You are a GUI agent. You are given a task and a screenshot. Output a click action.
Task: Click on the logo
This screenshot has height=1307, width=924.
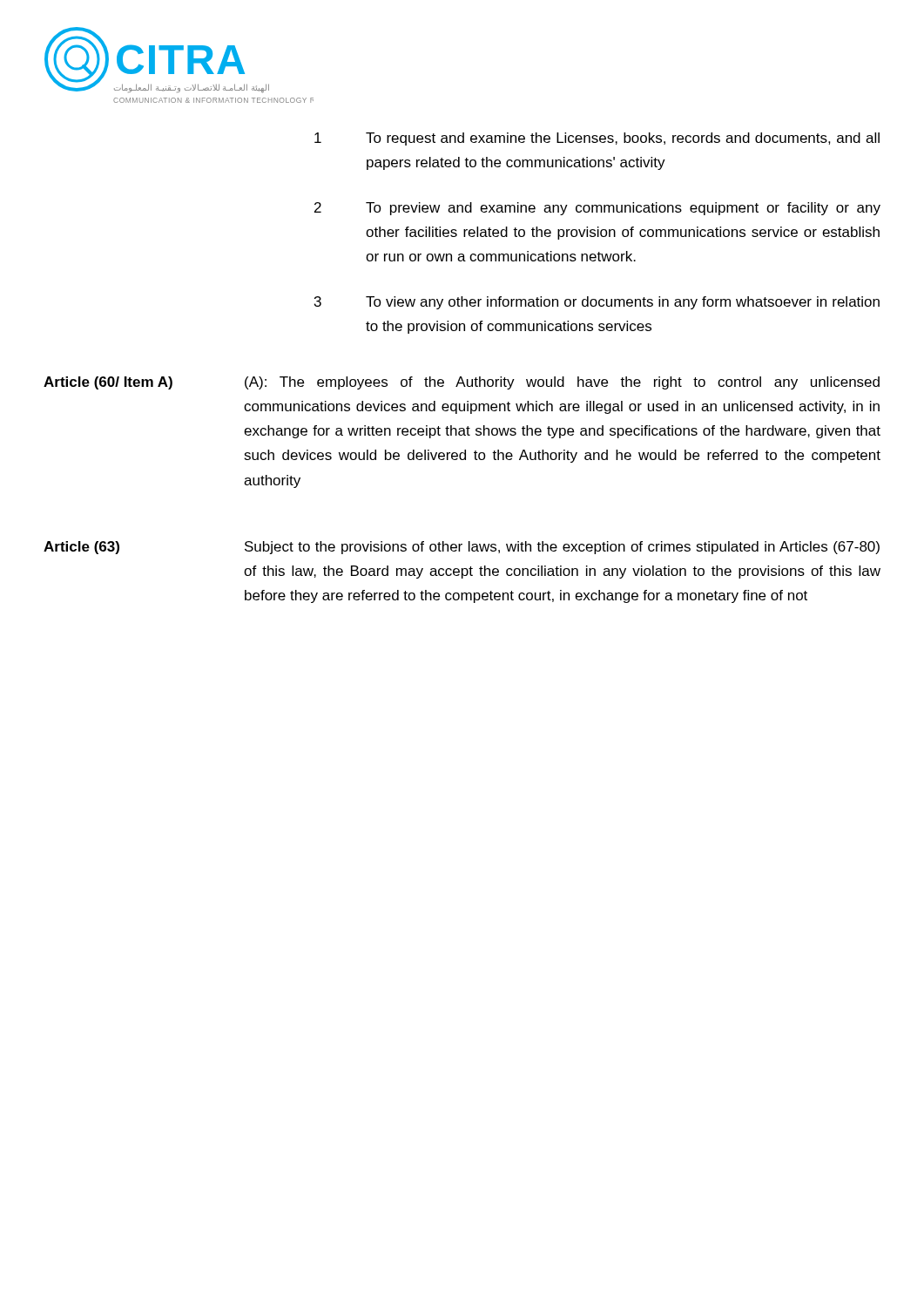(x=183, y=74)
